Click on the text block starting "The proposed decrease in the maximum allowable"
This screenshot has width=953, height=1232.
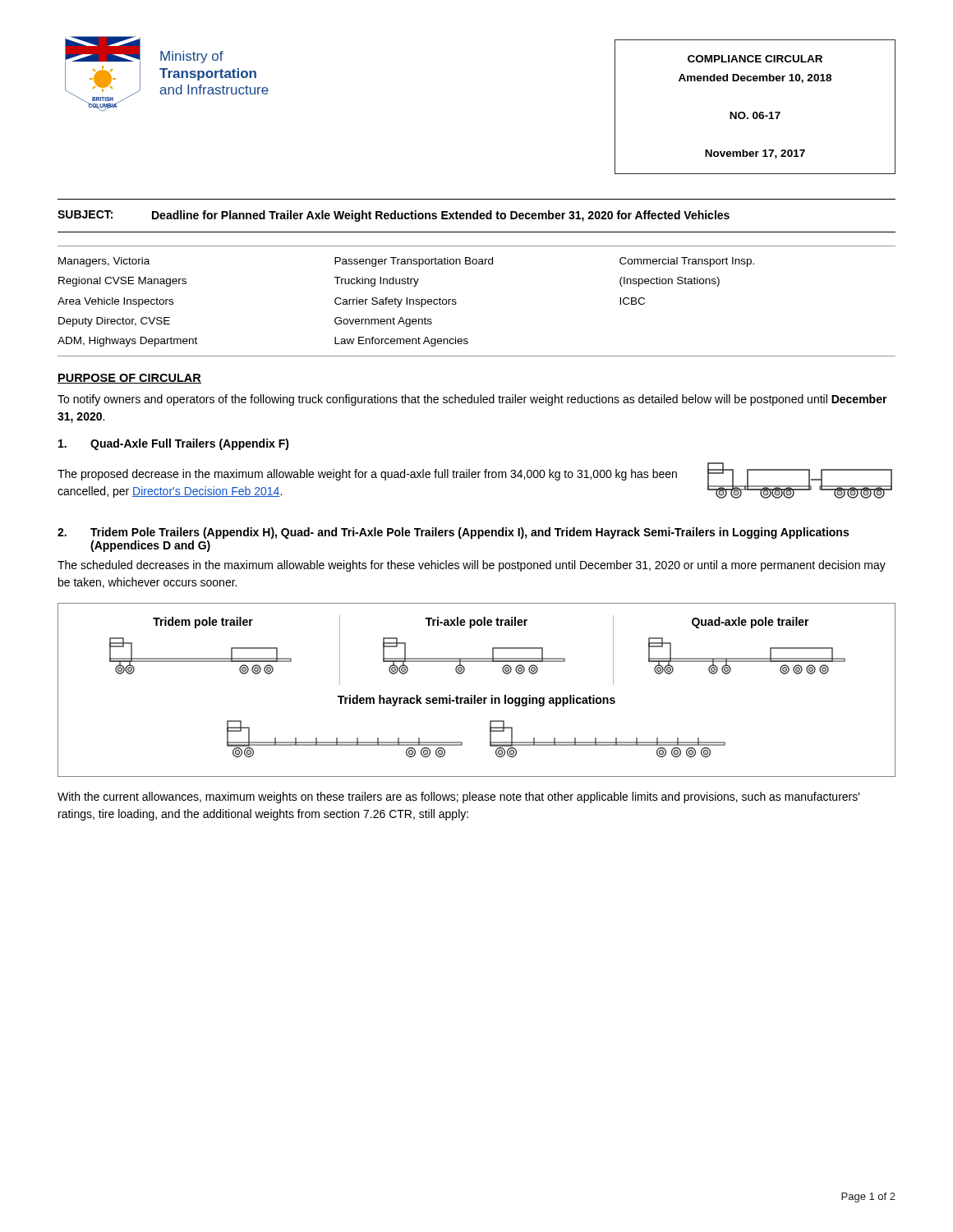[x=368, y=483]
